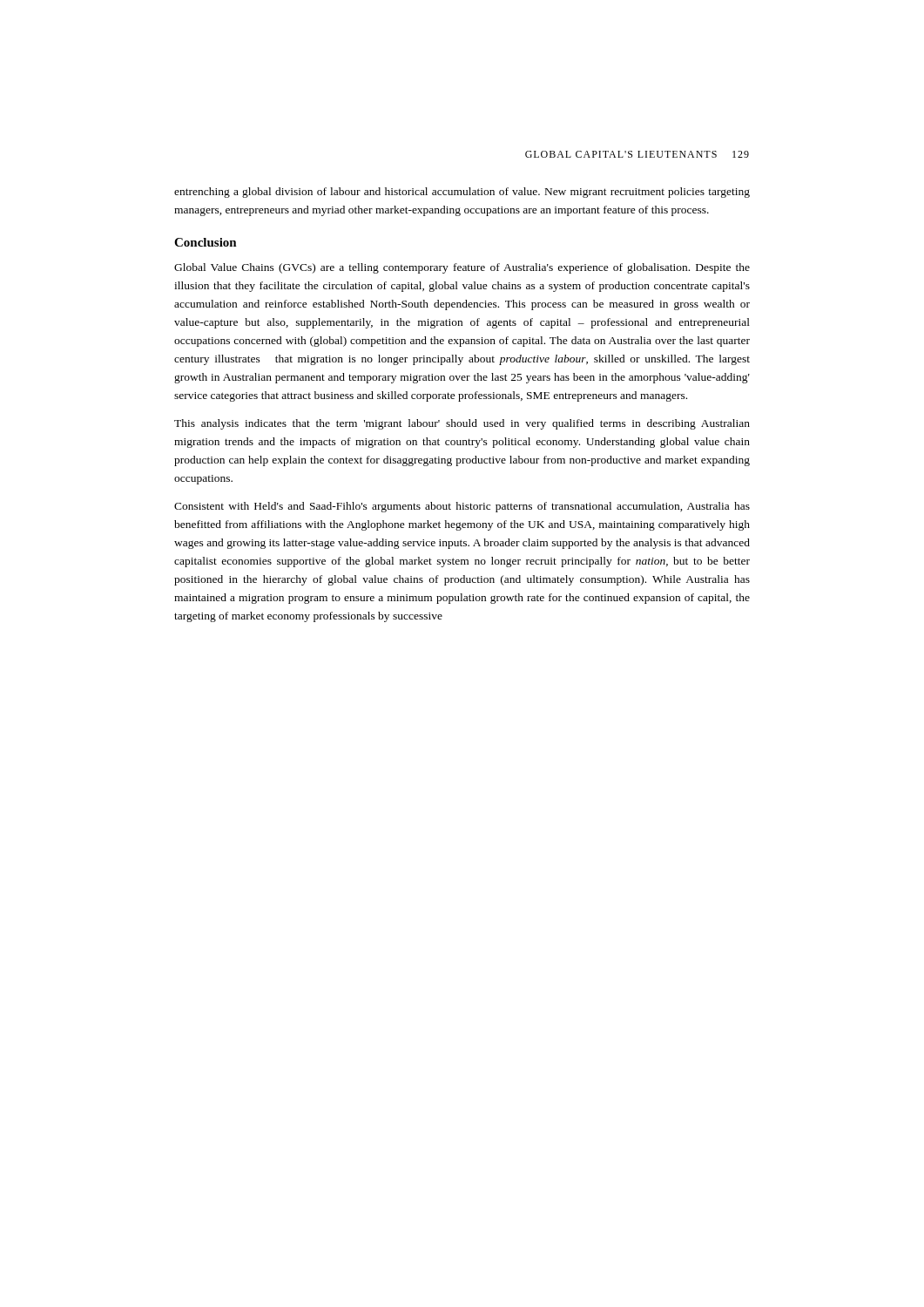Select a section header
The width and height of the screenshot is (924, 1307).
point(205,242)
